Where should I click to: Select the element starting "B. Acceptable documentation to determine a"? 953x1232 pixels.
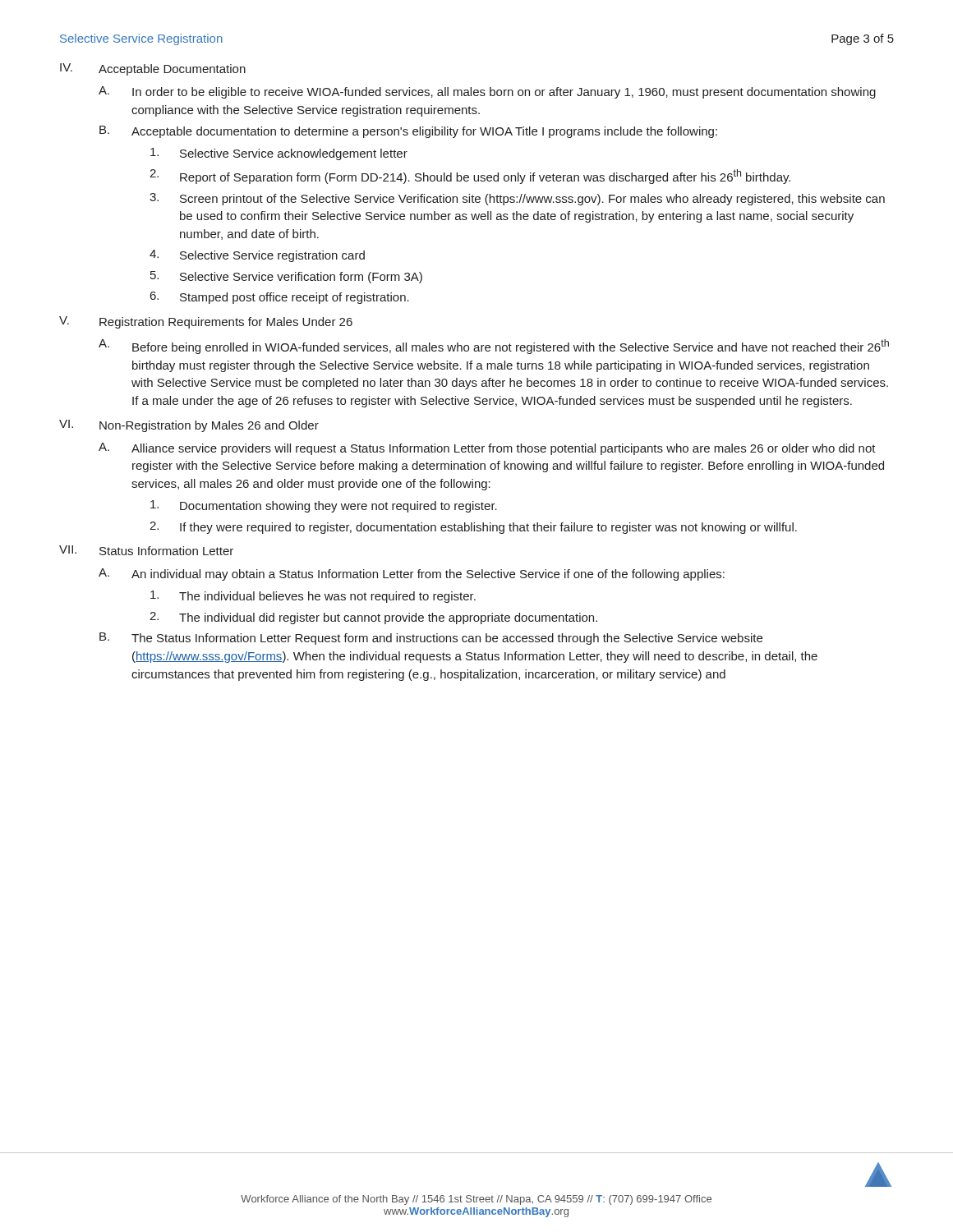click(496, 132)
